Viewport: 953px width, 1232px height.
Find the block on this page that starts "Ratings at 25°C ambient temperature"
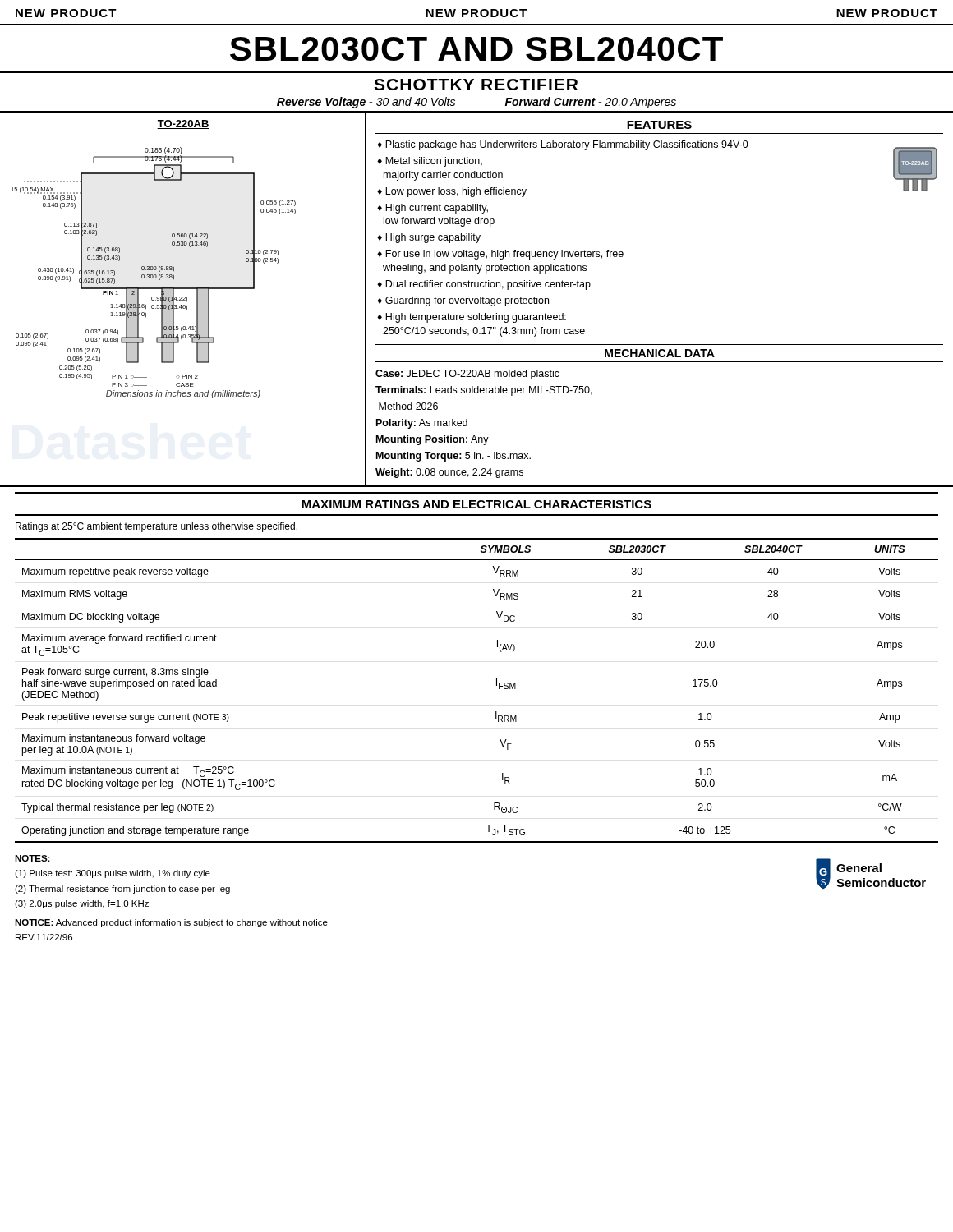click(156, 527)
